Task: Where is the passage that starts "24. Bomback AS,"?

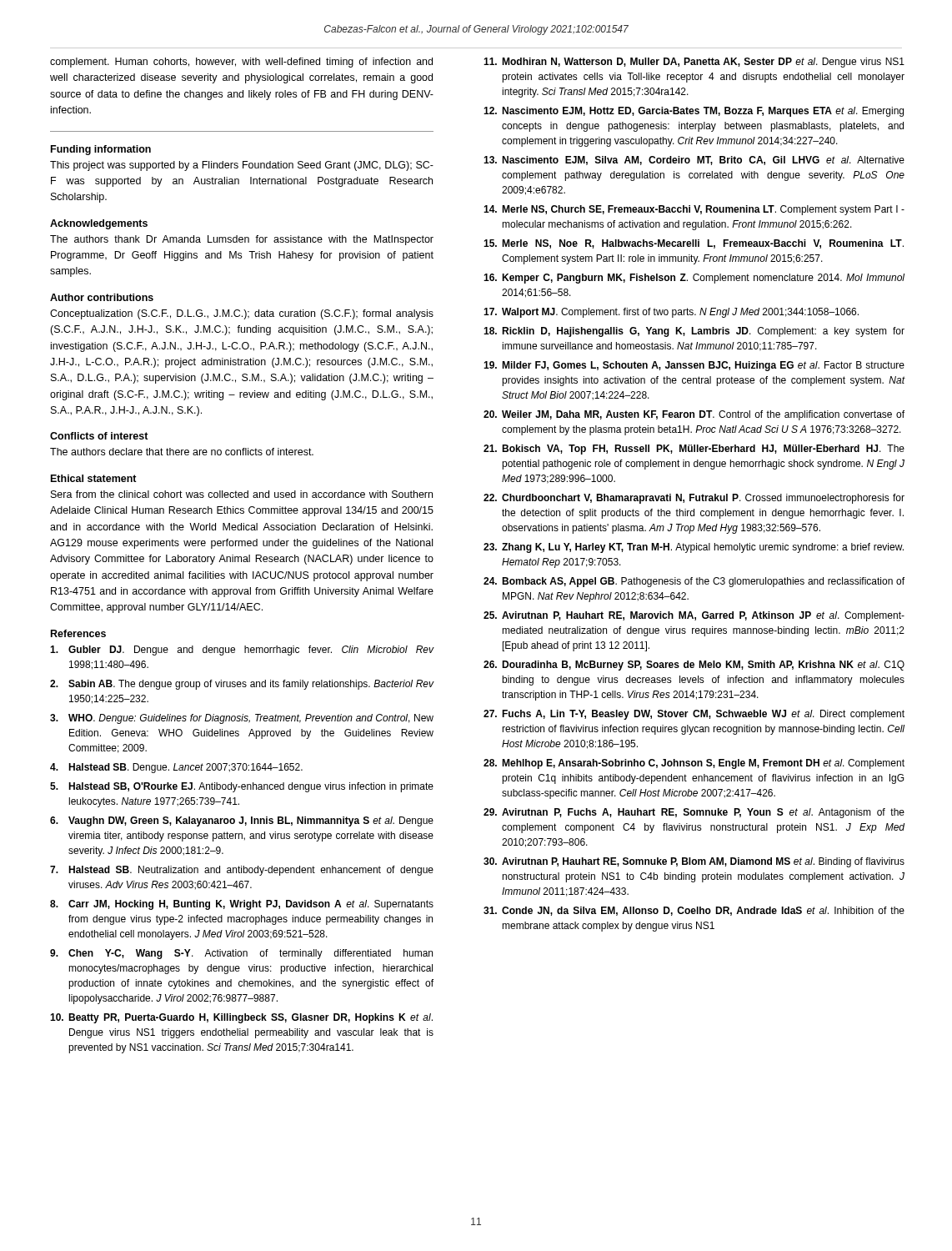Action: pos(694,589)
